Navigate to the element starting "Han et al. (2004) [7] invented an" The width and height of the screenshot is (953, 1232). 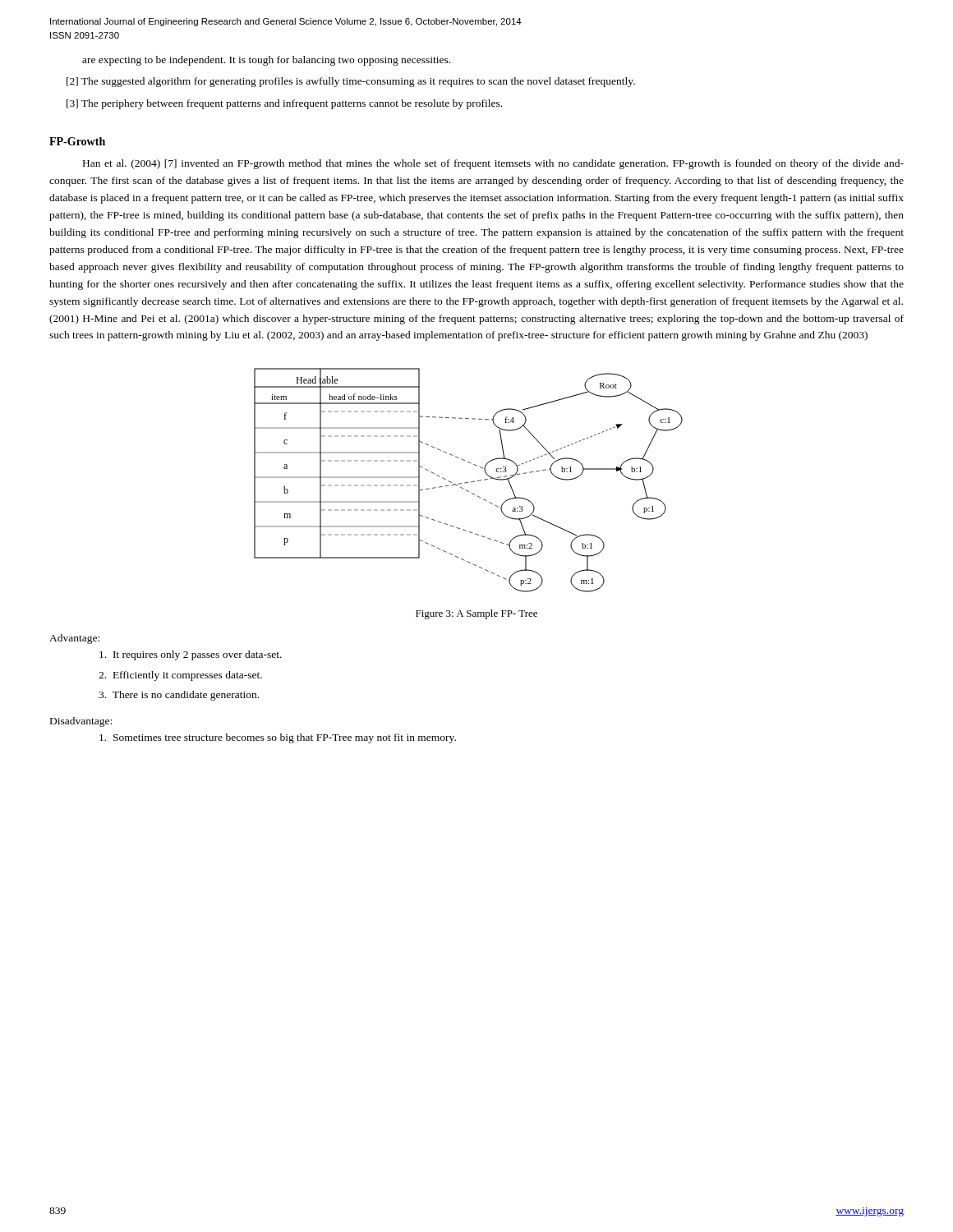(x=476, y=249)
